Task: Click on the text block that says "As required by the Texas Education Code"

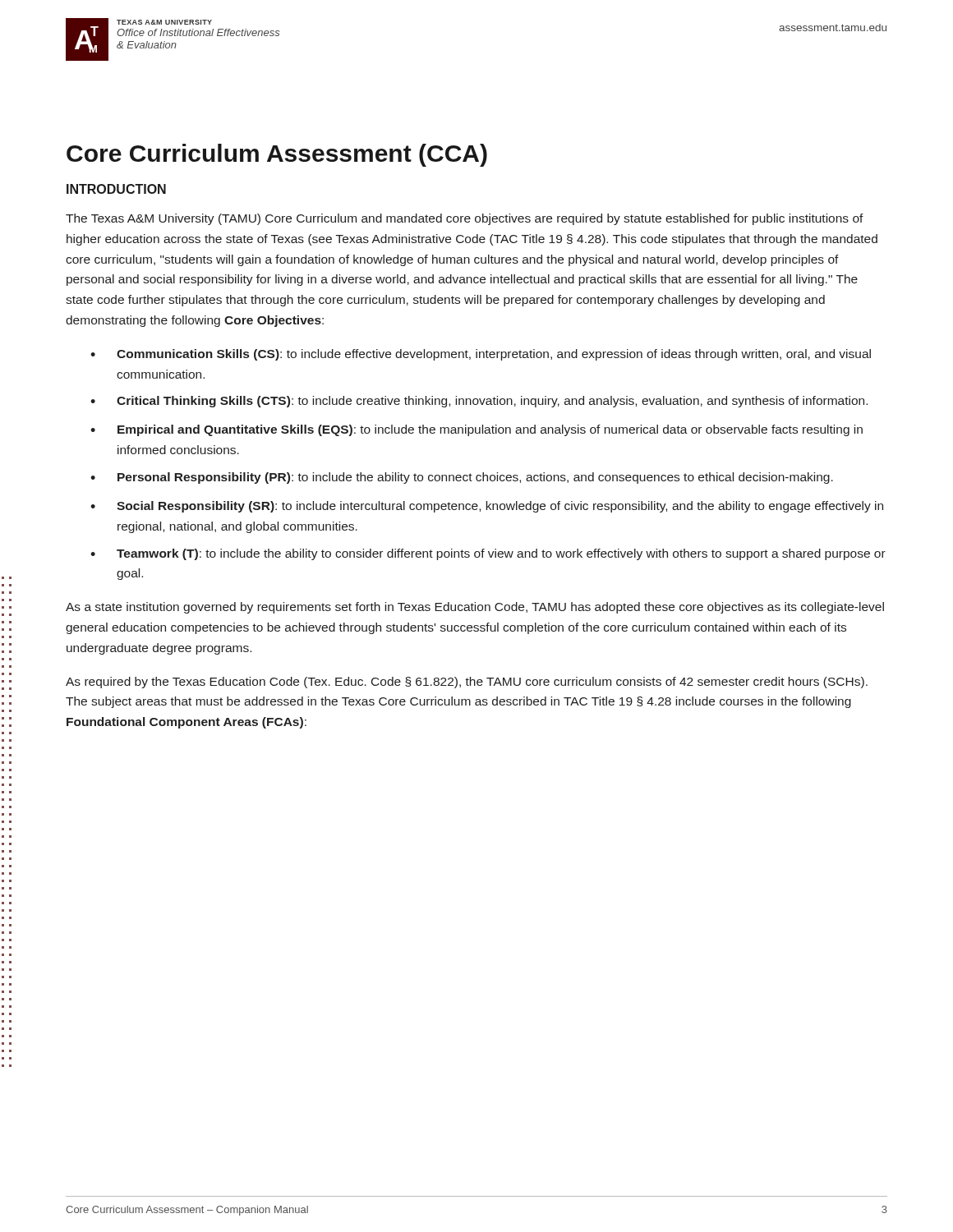Action: [467, 701]
